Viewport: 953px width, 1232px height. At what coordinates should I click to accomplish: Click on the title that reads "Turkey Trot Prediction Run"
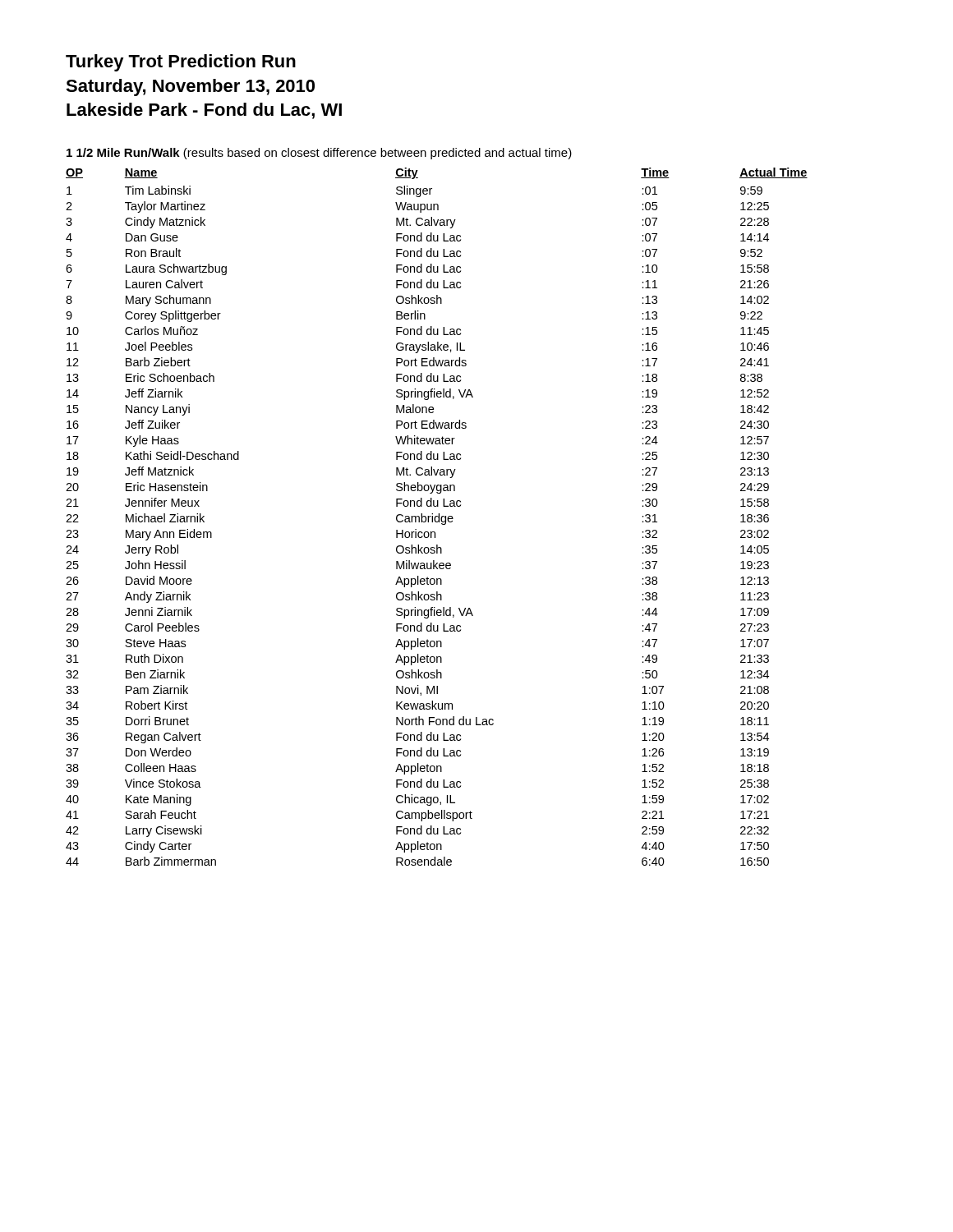coord(181,63)
